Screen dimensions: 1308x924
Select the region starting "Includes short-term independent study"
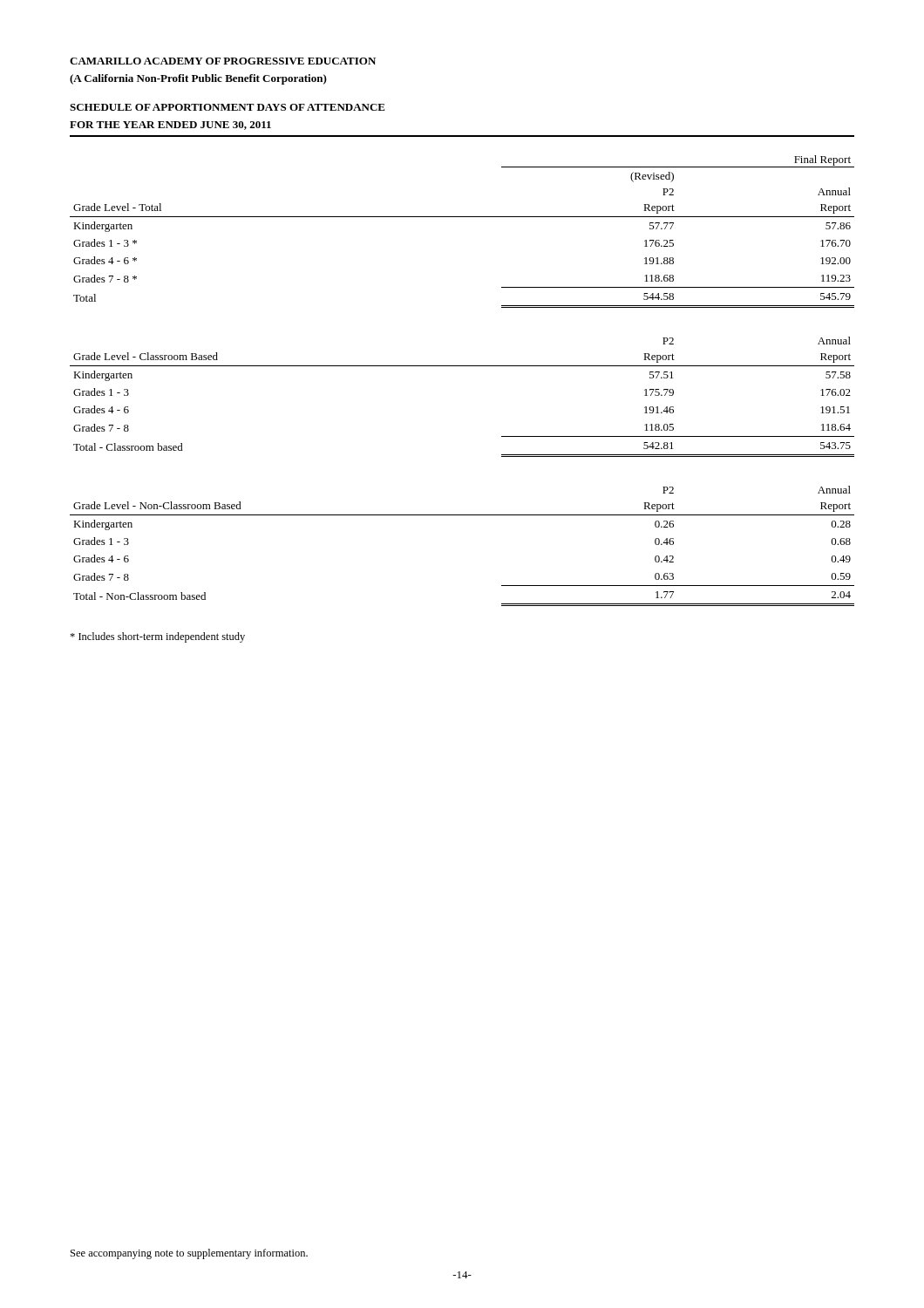(x=157, y=637)
